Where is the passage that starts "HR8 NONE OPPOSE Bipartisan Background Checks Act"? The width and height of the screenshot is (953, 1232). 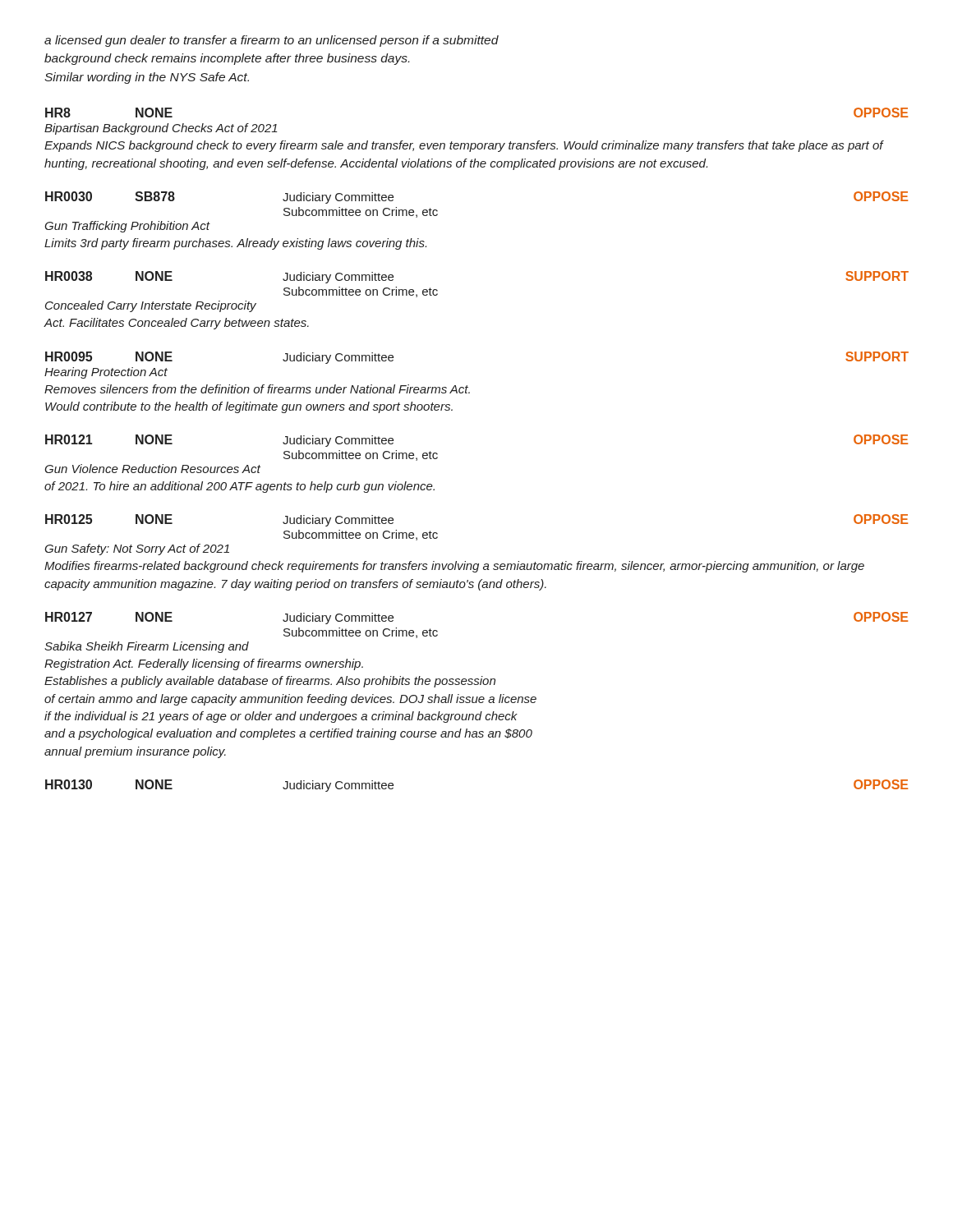476,139
